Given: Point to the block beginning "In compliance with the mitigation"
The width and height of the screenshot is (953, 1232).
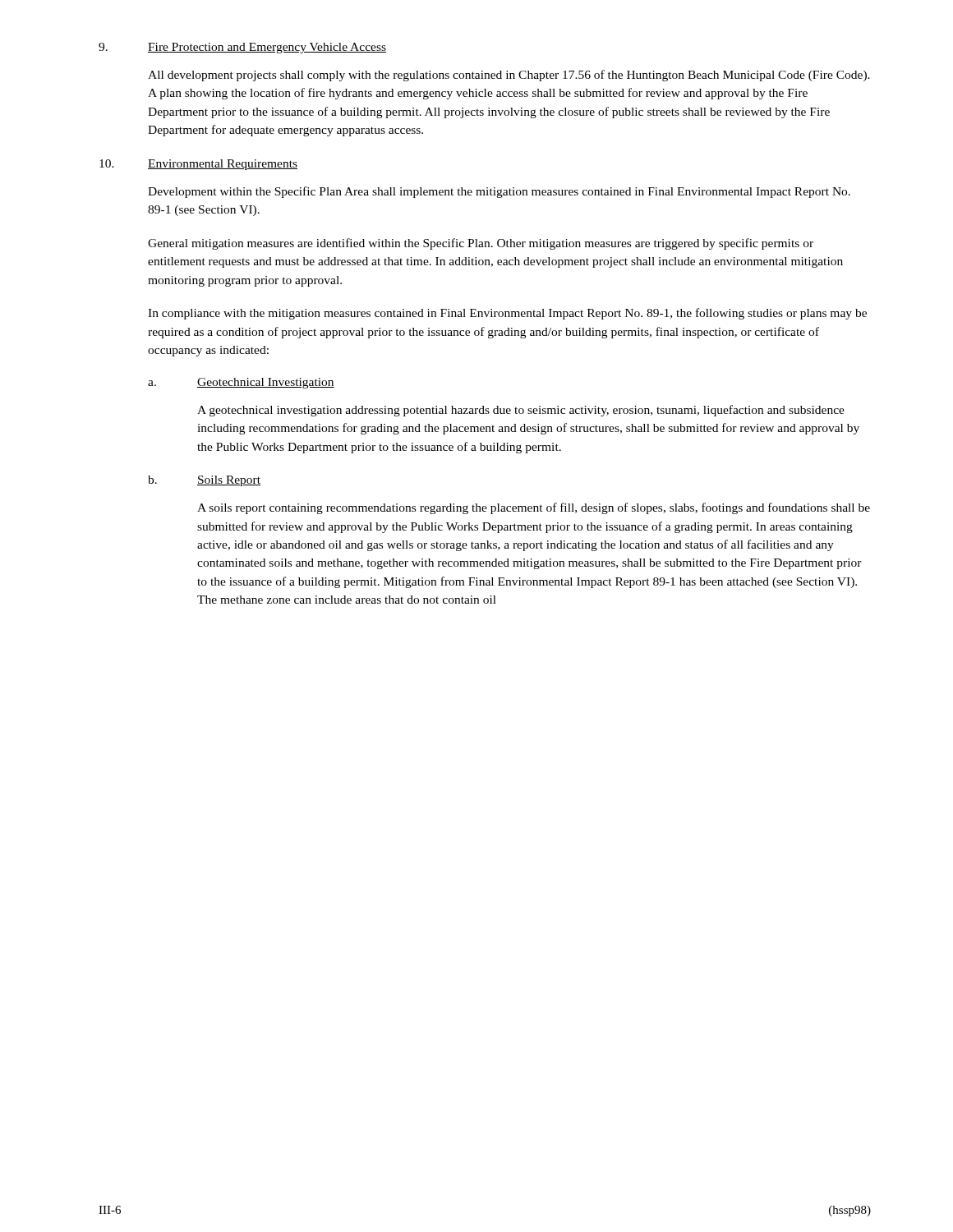Looking at the screenshot, I should pyautogui.click(x=509, y=332).
